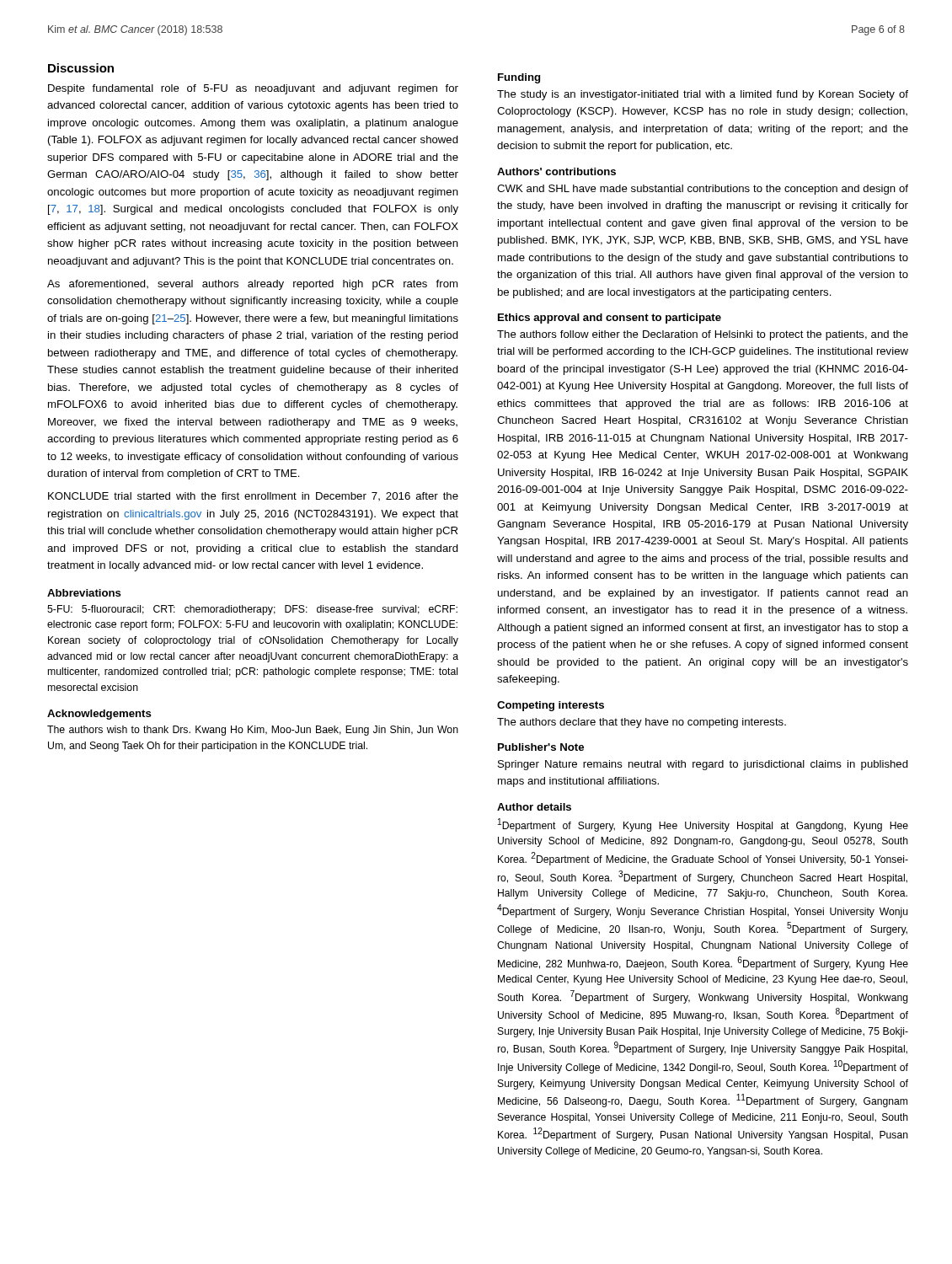952x1264 pixels.
Task: Locate the block of text that opens with "As aforementioned, several authors already reported"
Action: (253, 379)
